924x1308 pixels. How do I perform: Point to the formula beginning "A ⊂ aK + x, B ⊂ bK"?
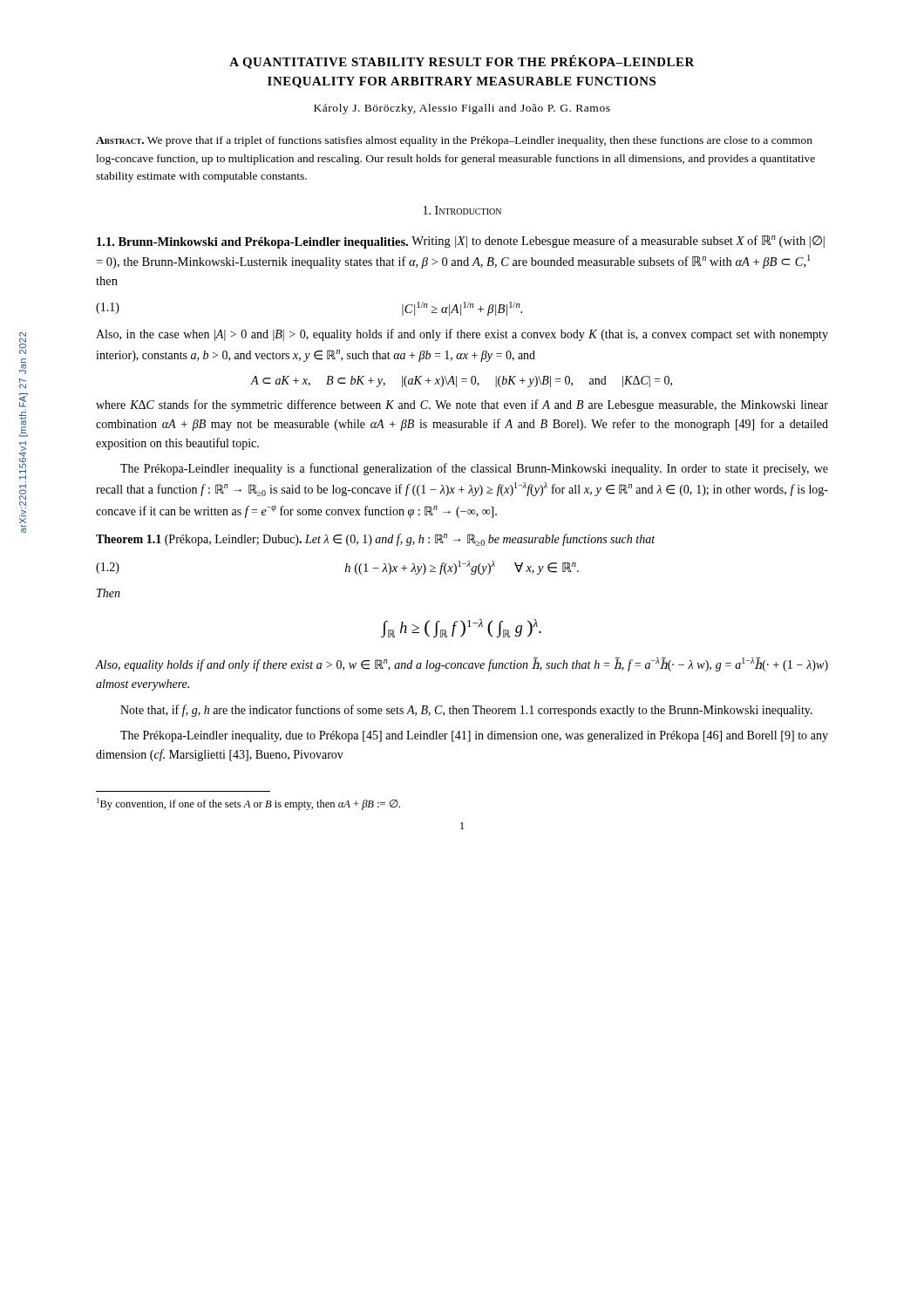tap(462, 381)
